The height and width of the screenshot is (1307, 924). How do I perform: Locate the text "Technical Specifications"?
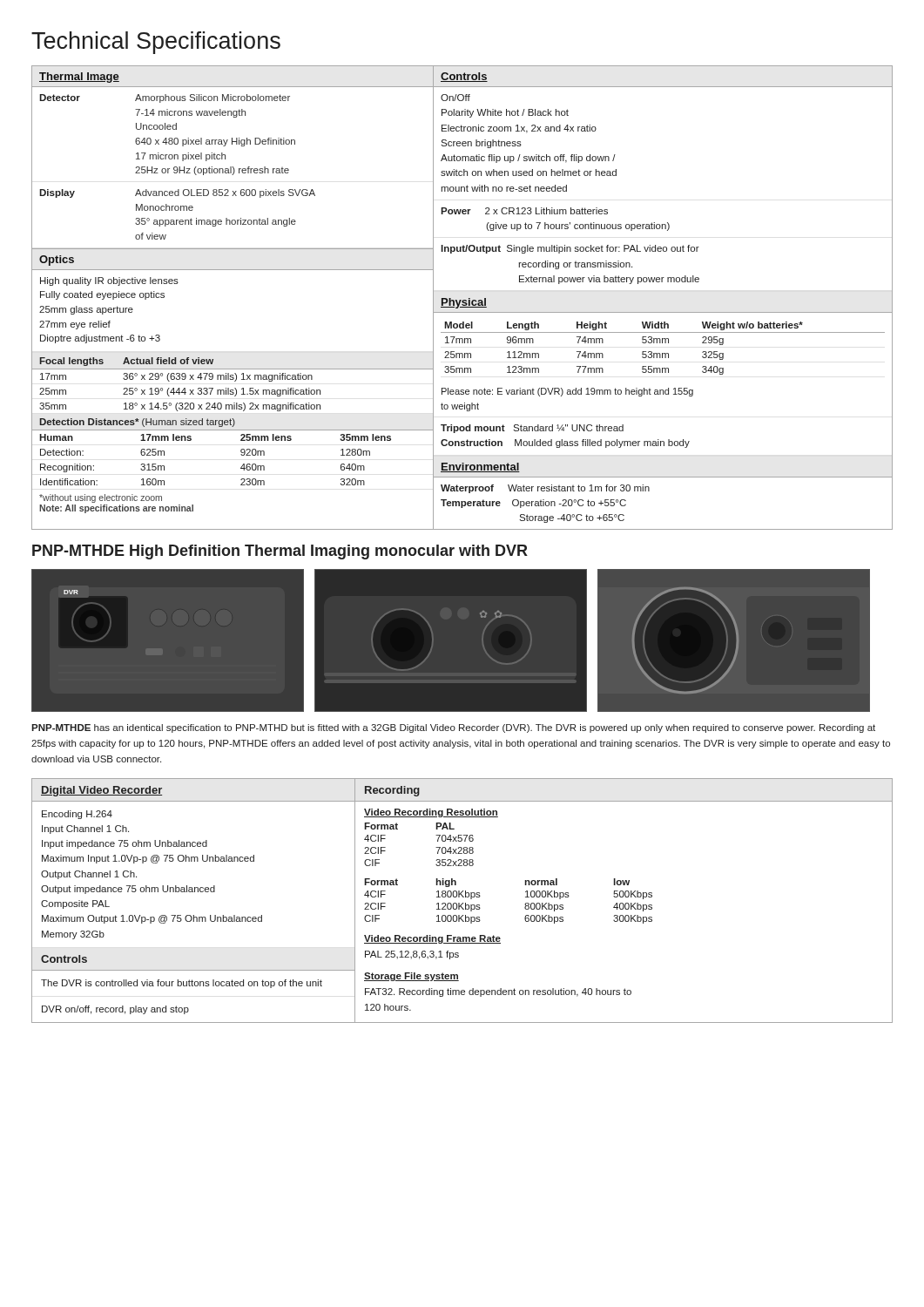[156, 41]
